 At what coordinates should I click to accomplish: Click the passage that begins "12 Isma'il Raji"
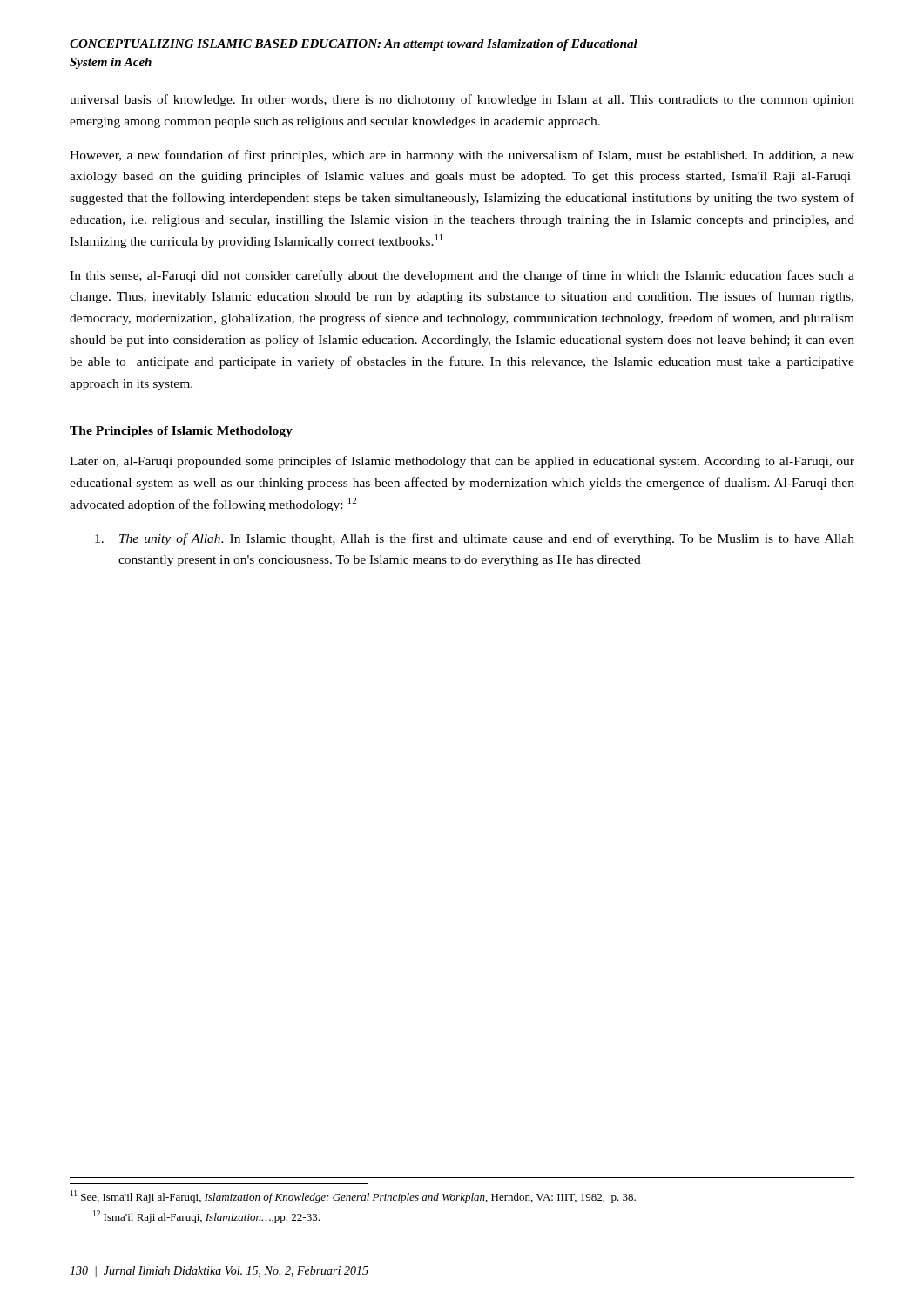tap(206, 1217)
